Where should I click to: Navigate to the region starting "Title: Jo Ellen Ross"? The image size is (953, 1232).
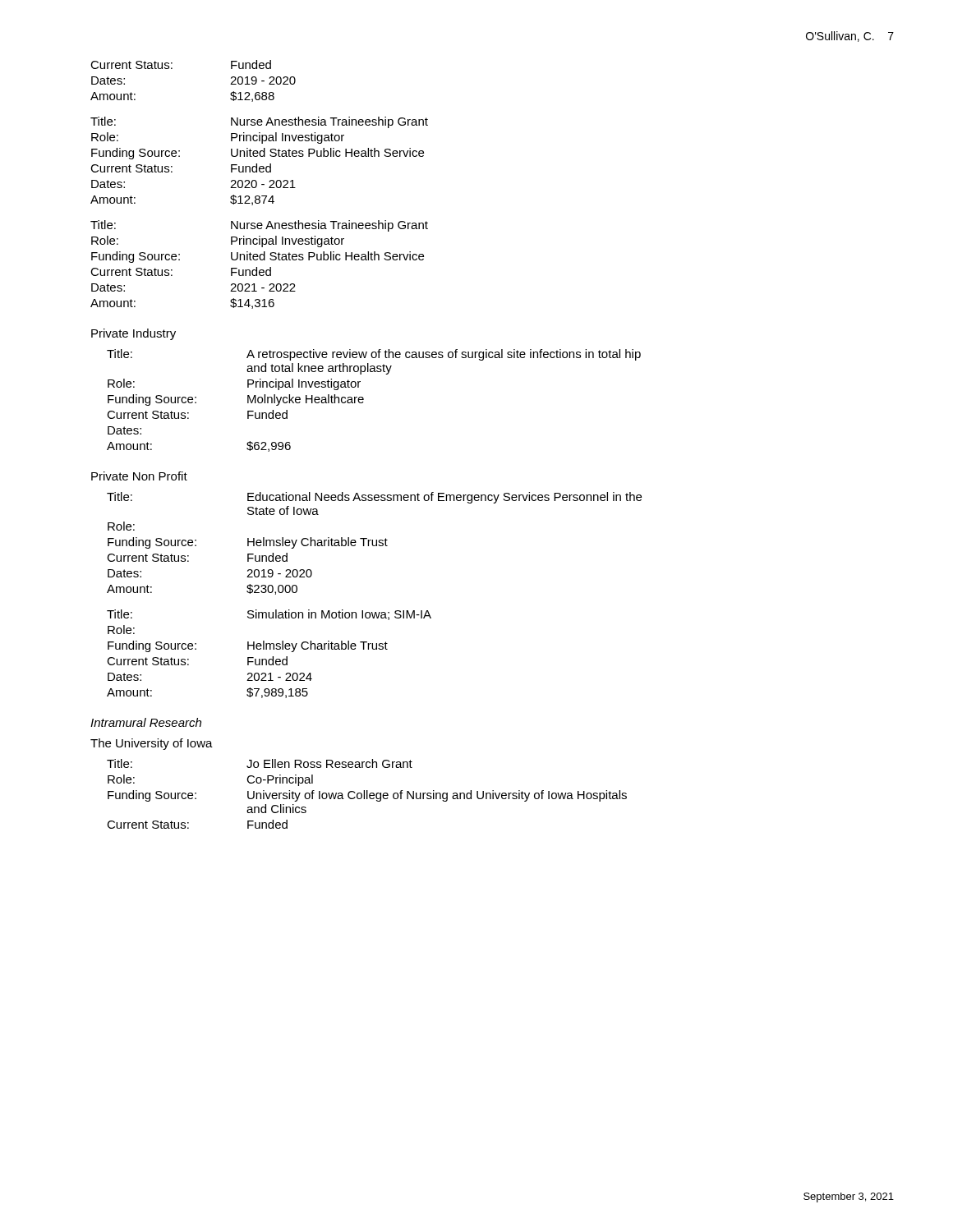(497, 794)
